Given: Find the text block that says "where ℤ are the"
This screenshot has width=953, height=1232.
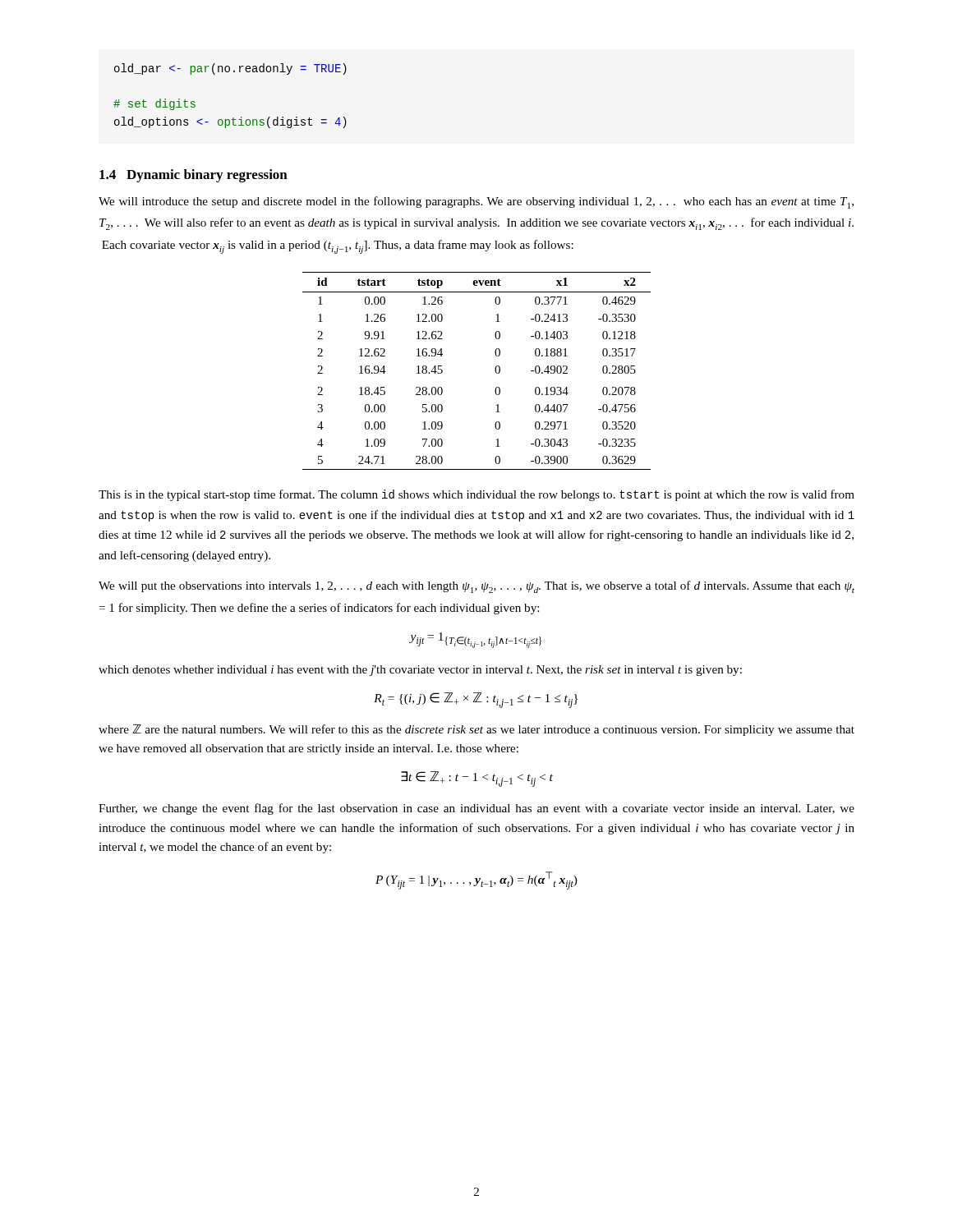Looking at the screenshot, I should (476, 738).
